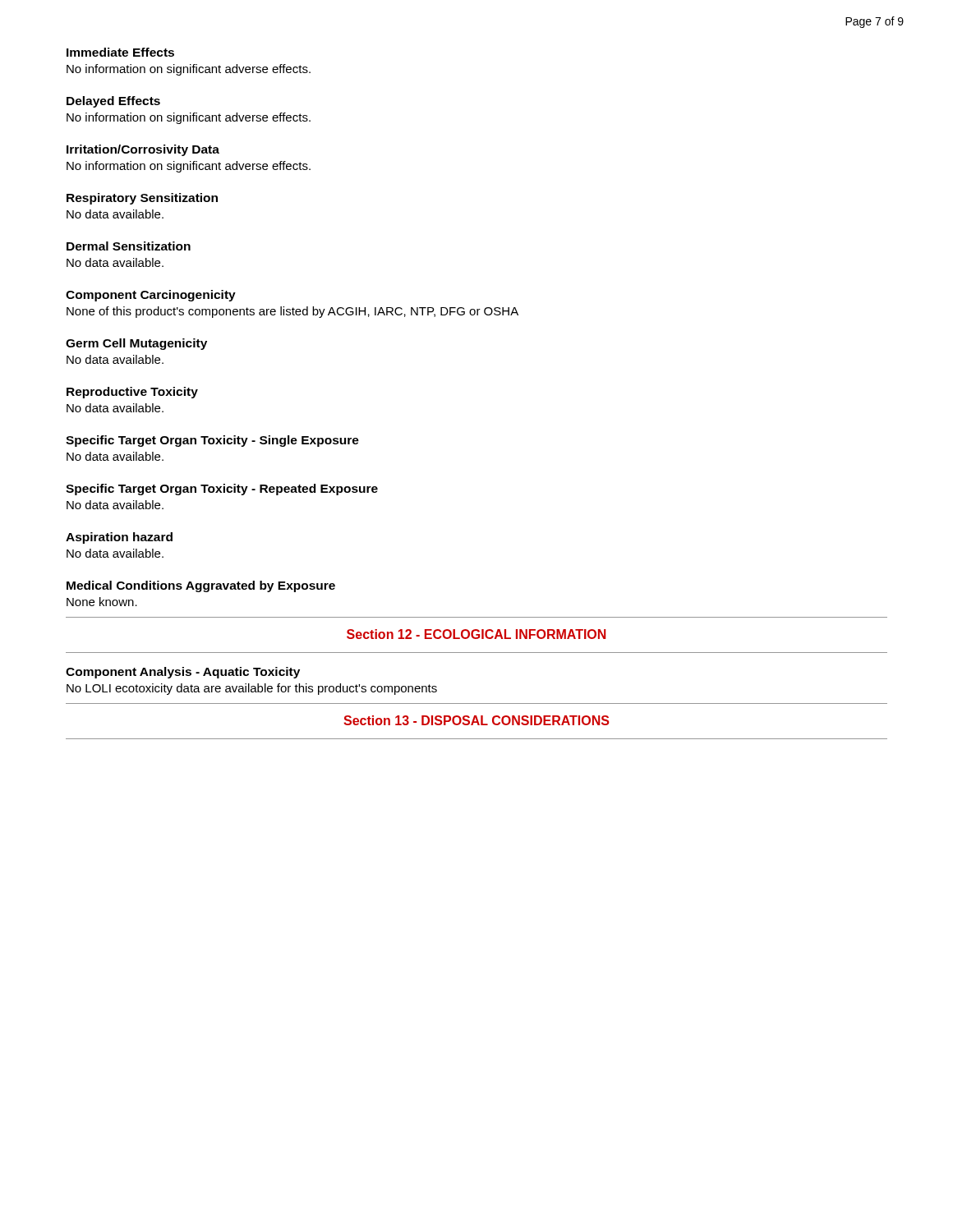Screen dimensions: 1232x953
Task: Locate the section header that opens with "Specific Target Organ Toxicity - Repeated"
Action: tap(222, 490)
